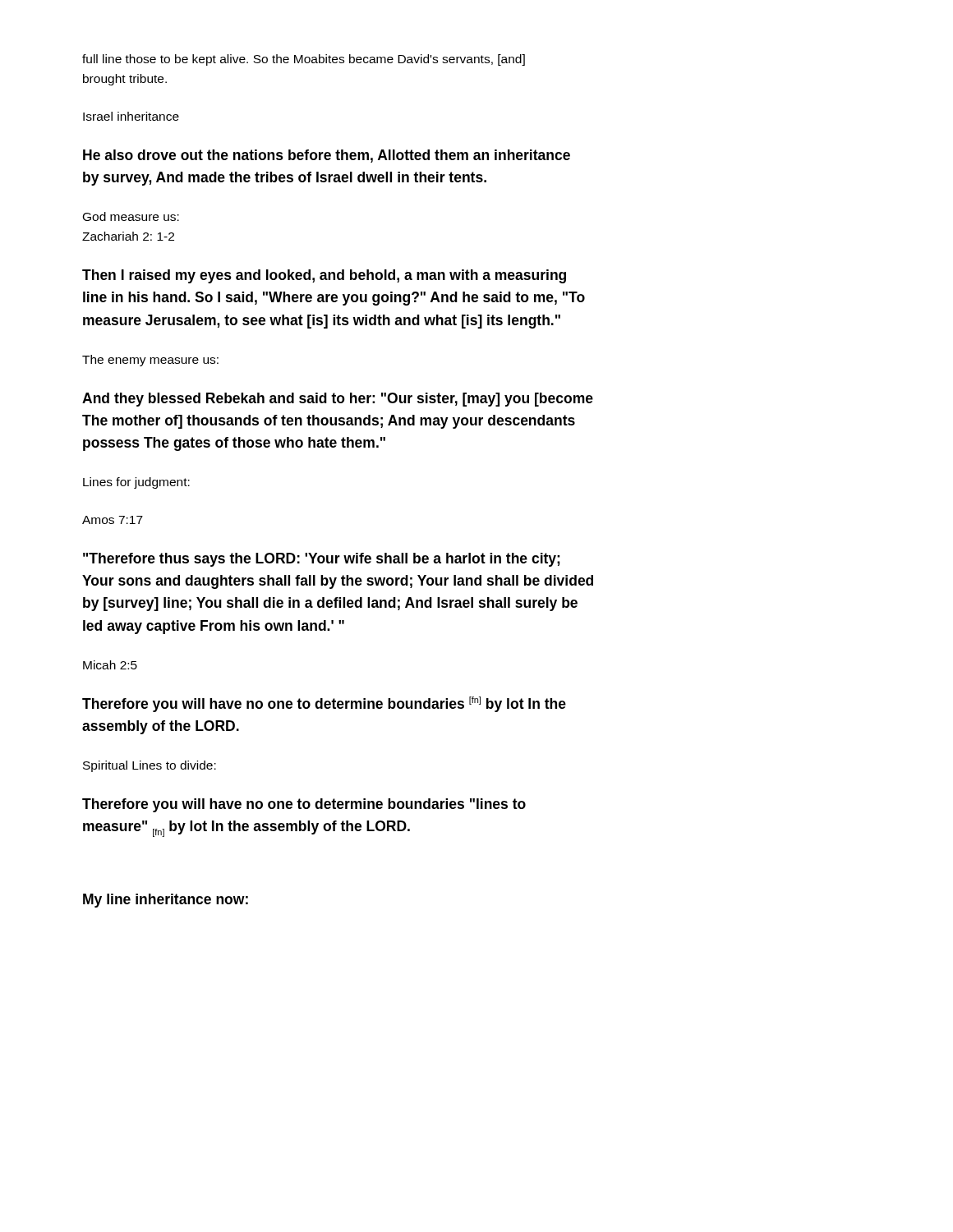This screenshot has height=1232, width=953.
Task: Locate the text block that says "Then I raised my eyes"
Action: coord(334,298)
